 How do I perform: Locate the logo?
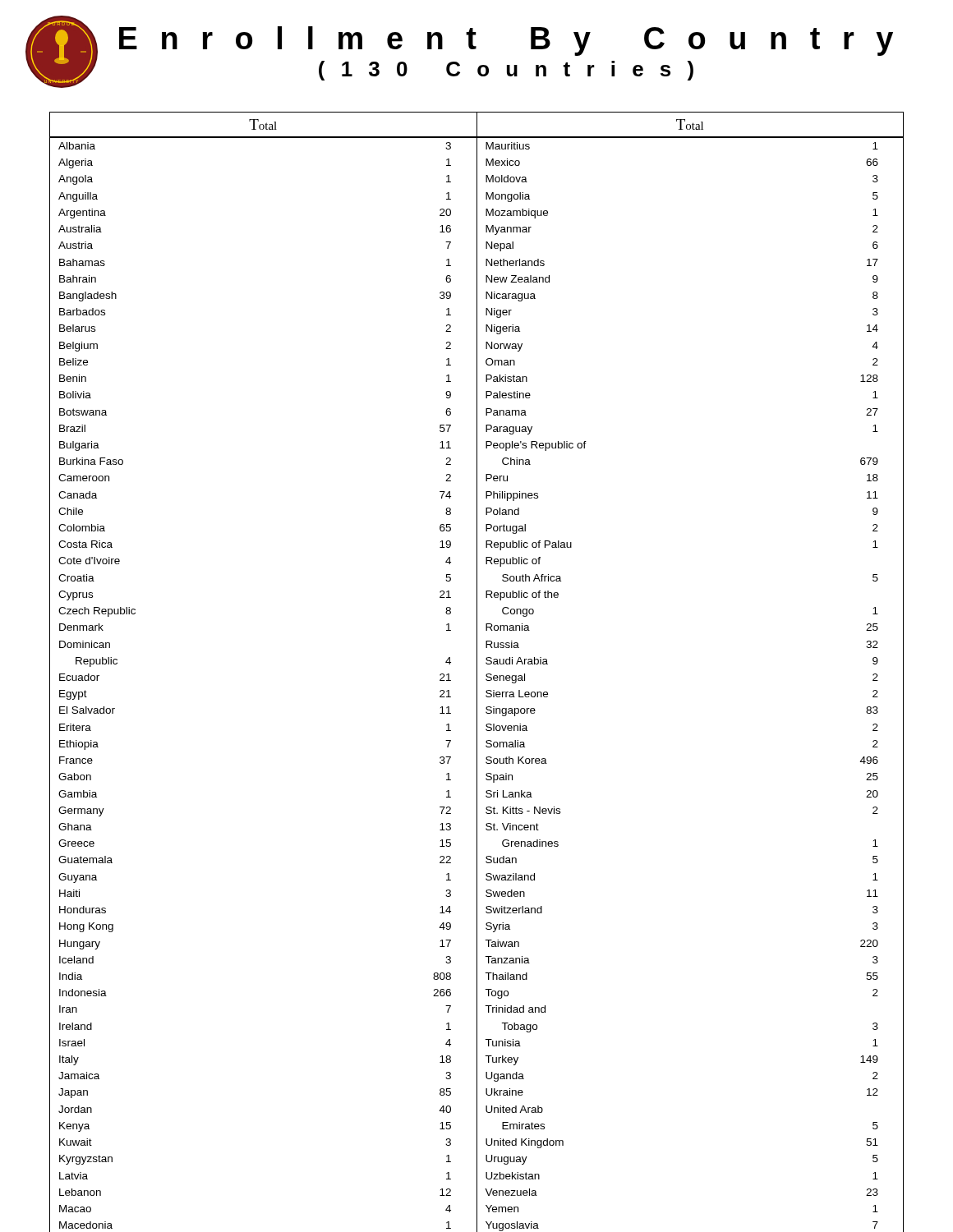pos(62,52)
